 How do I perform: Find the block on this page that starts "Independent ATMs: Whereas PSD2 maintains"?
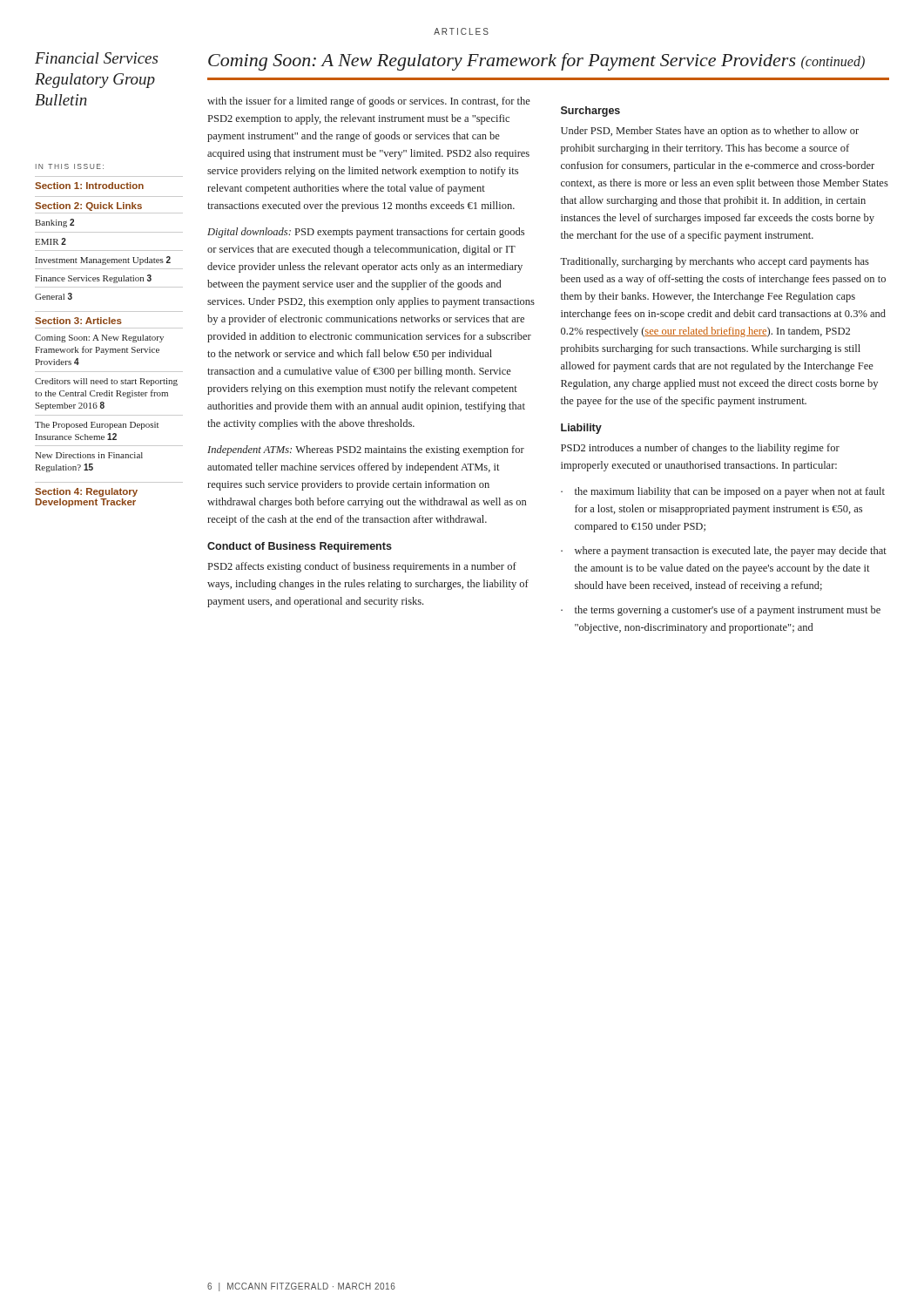[x=367, y=484]
